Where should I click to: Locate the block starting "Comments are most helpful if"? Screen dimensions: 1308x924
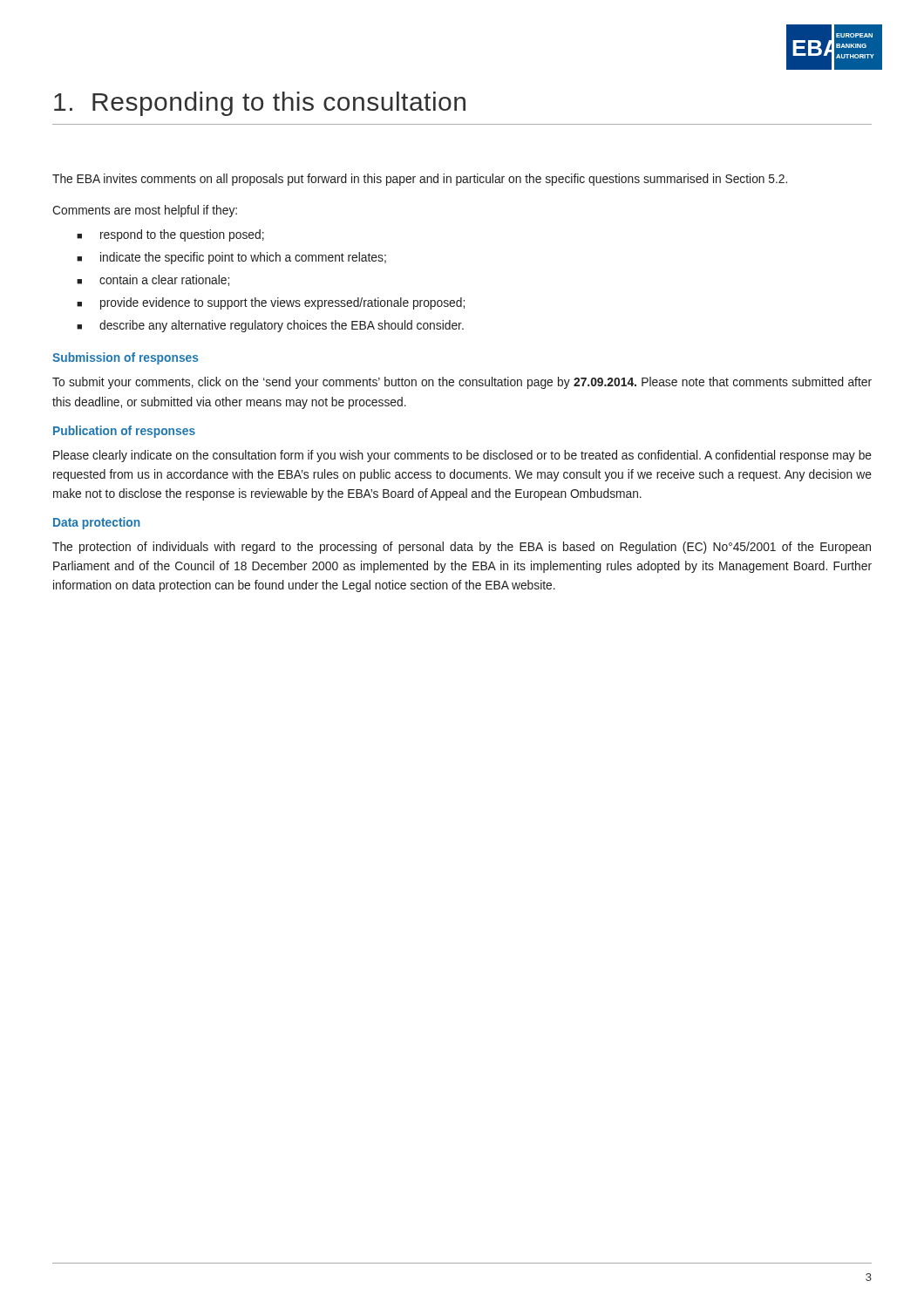[x=145, y=211]
